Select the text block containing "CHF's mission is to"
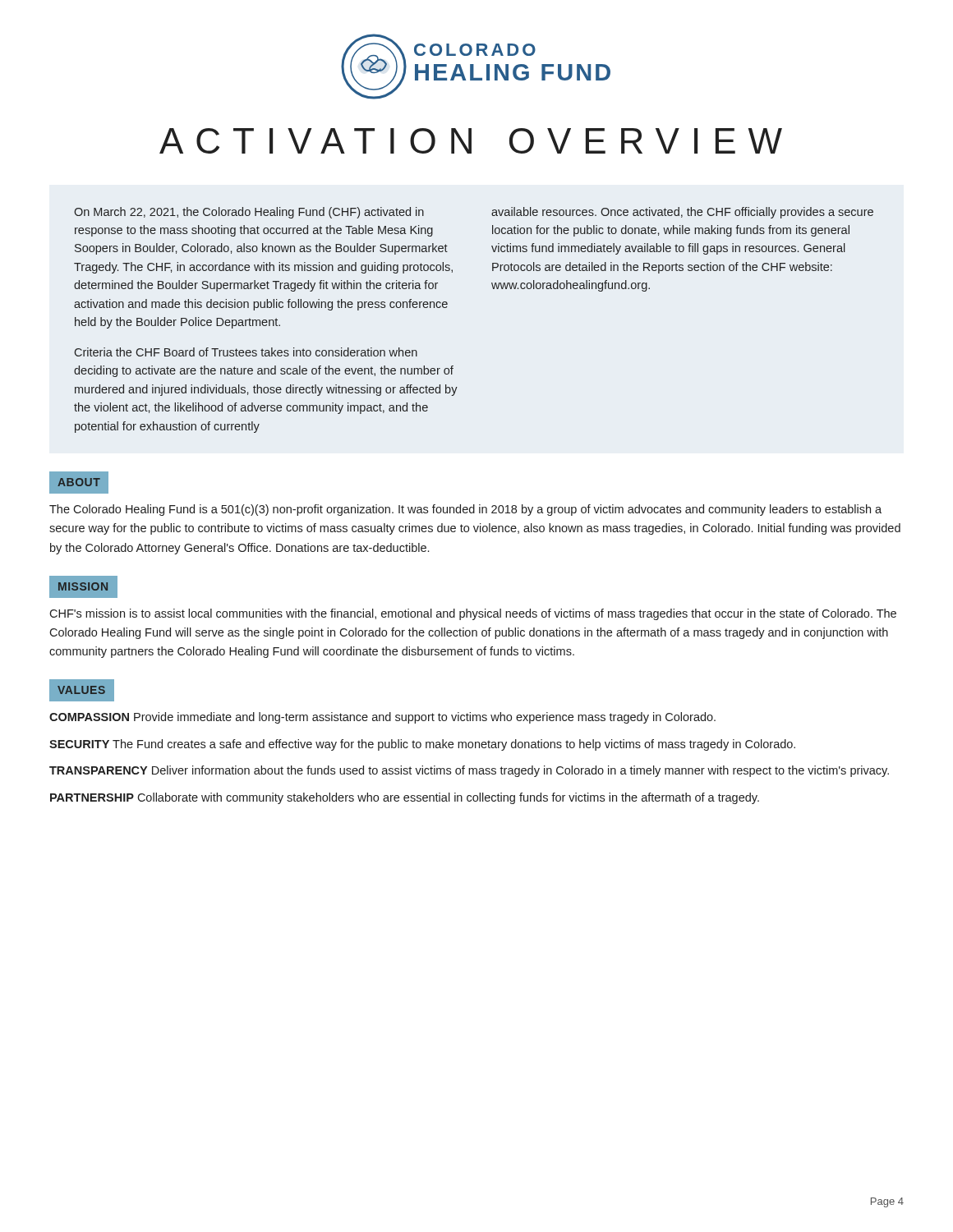The image size is (953, 1232). [473, 632]
